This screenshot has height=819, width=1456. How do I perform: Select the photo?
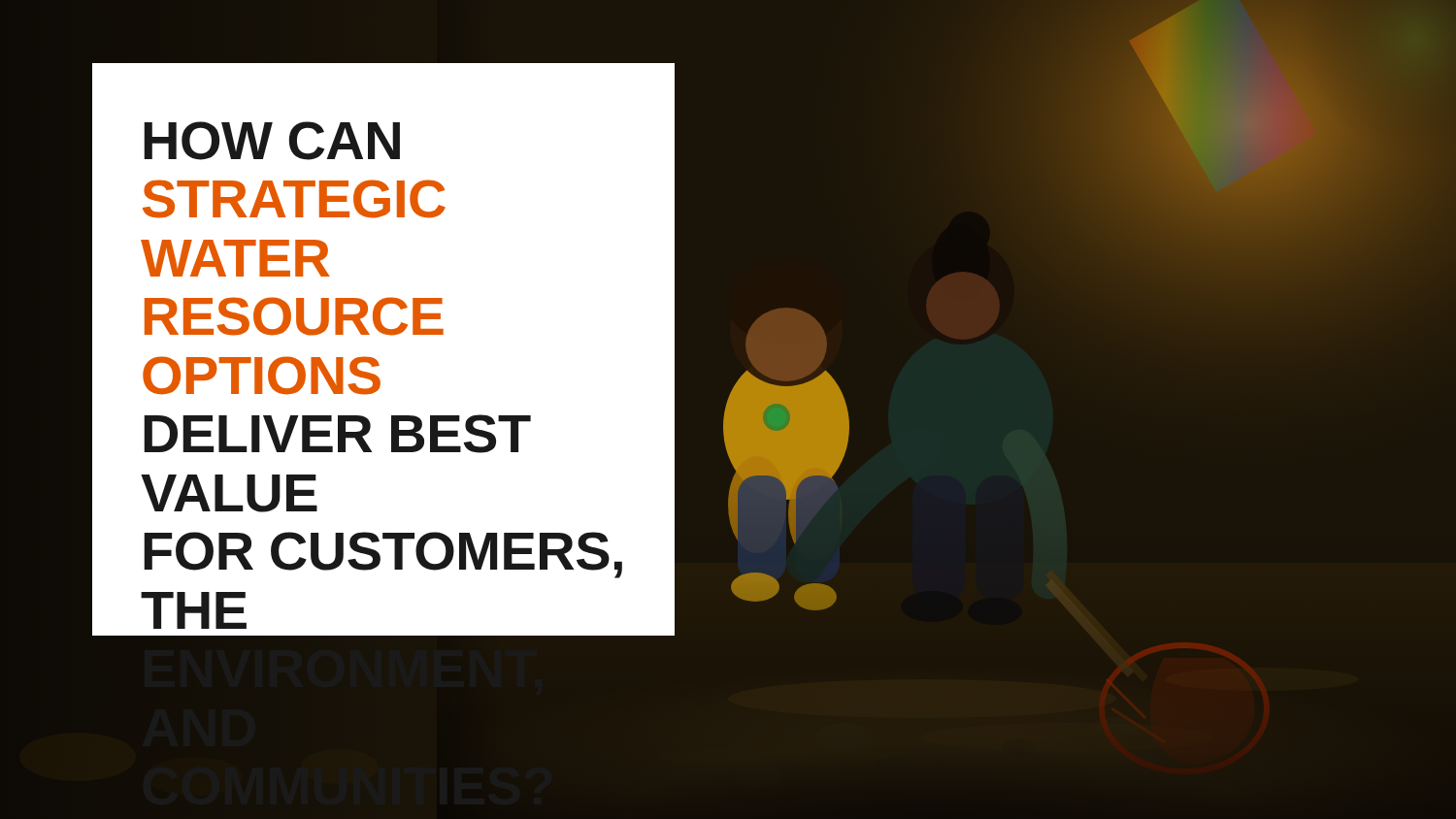point(728,410)
